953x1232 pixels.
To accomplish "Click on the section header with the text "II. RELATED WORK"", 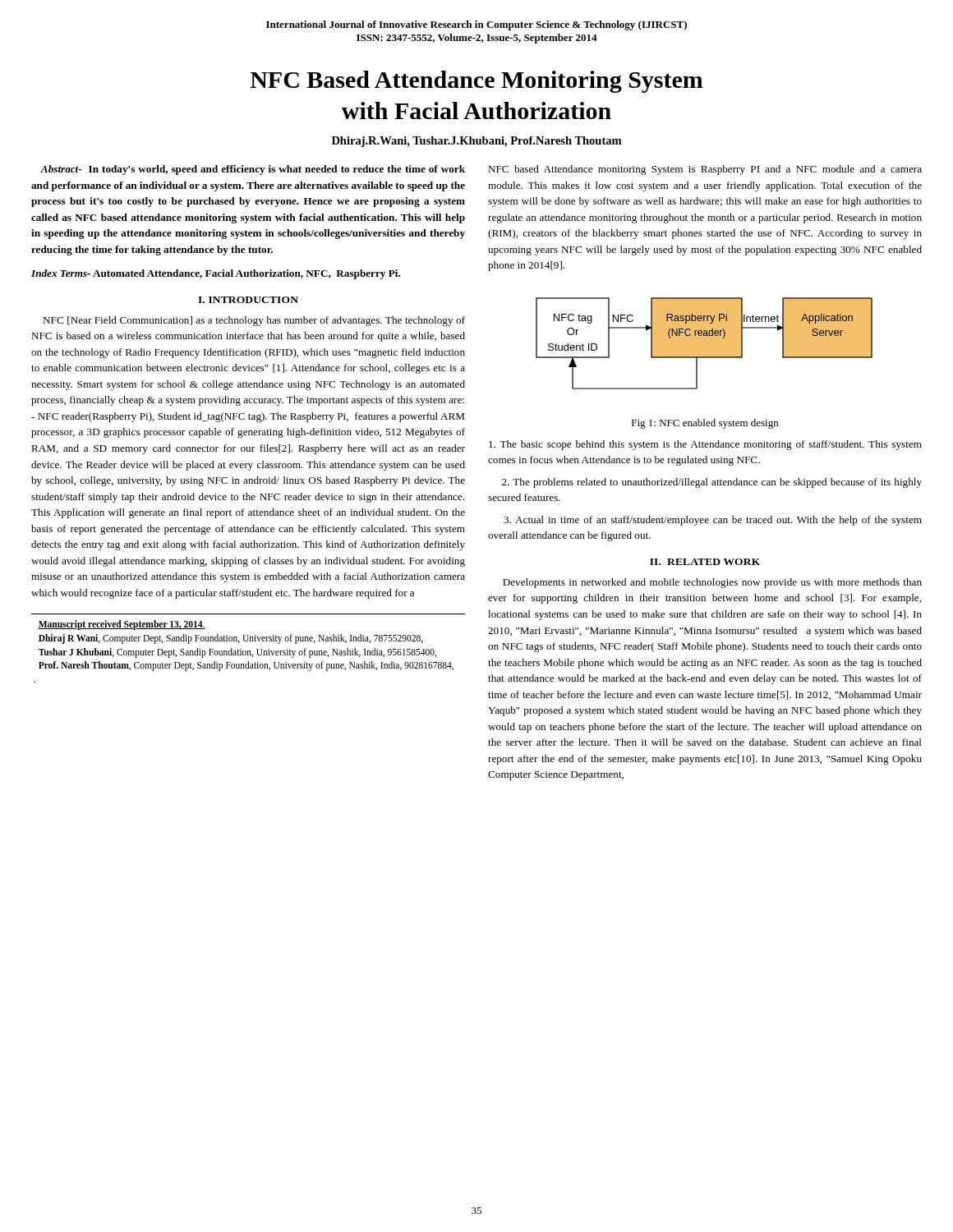I will (705, 561).
